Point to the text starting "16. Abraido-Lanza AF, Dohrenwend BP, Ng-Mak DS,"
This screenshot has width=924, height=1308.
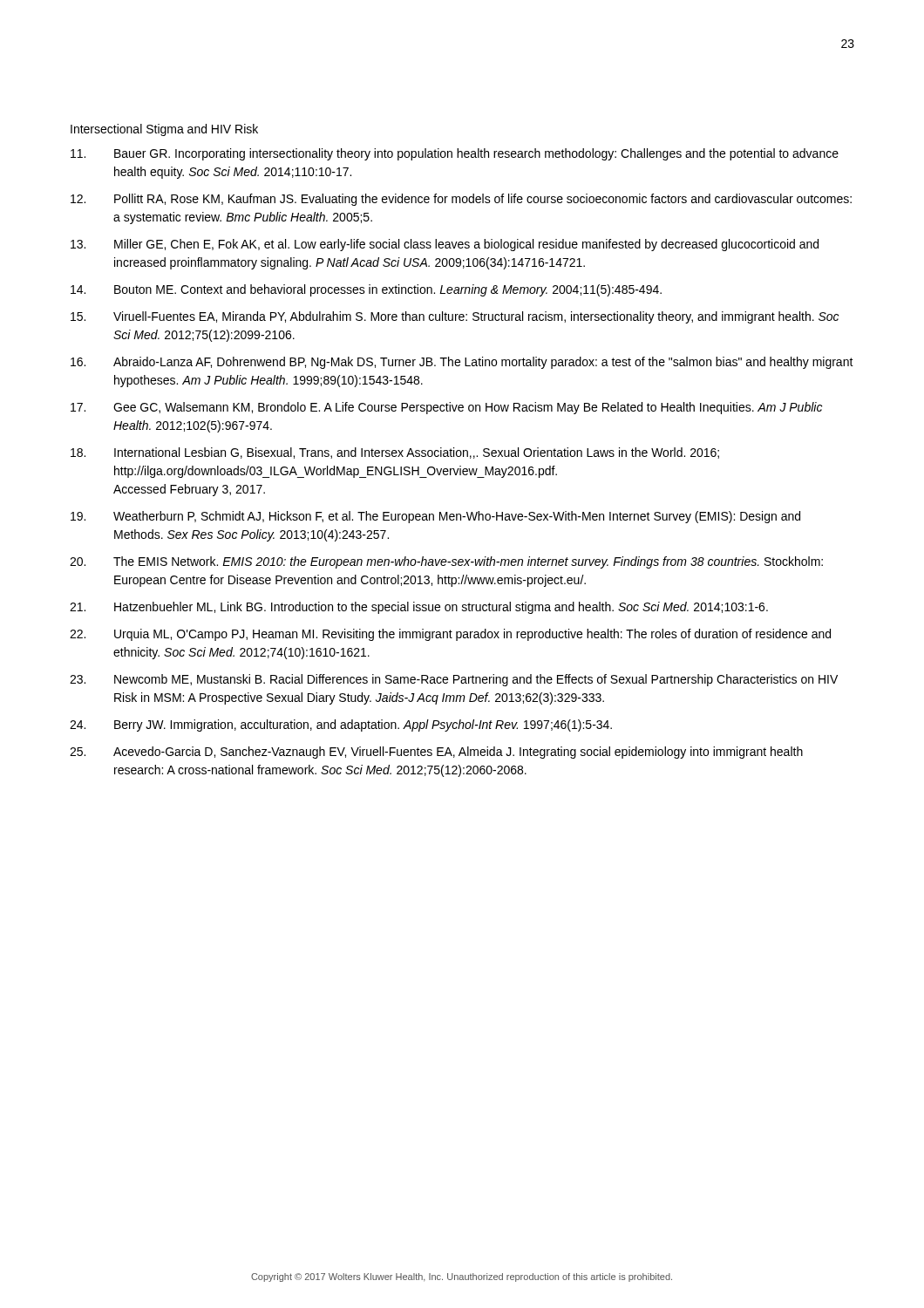462,371
